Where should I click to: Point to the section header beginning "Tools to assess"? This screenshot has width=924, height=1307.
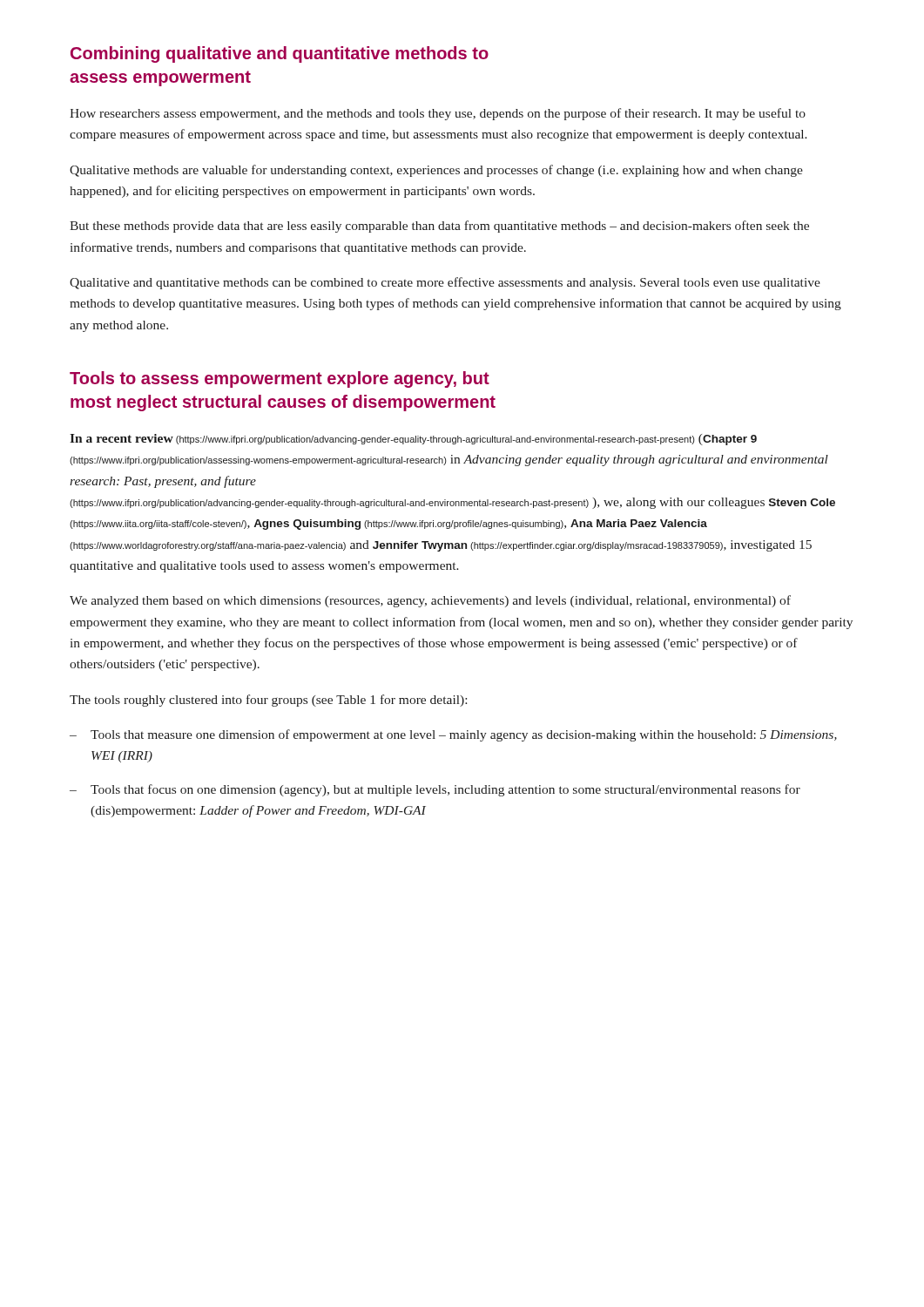click(x=462, y=390)
